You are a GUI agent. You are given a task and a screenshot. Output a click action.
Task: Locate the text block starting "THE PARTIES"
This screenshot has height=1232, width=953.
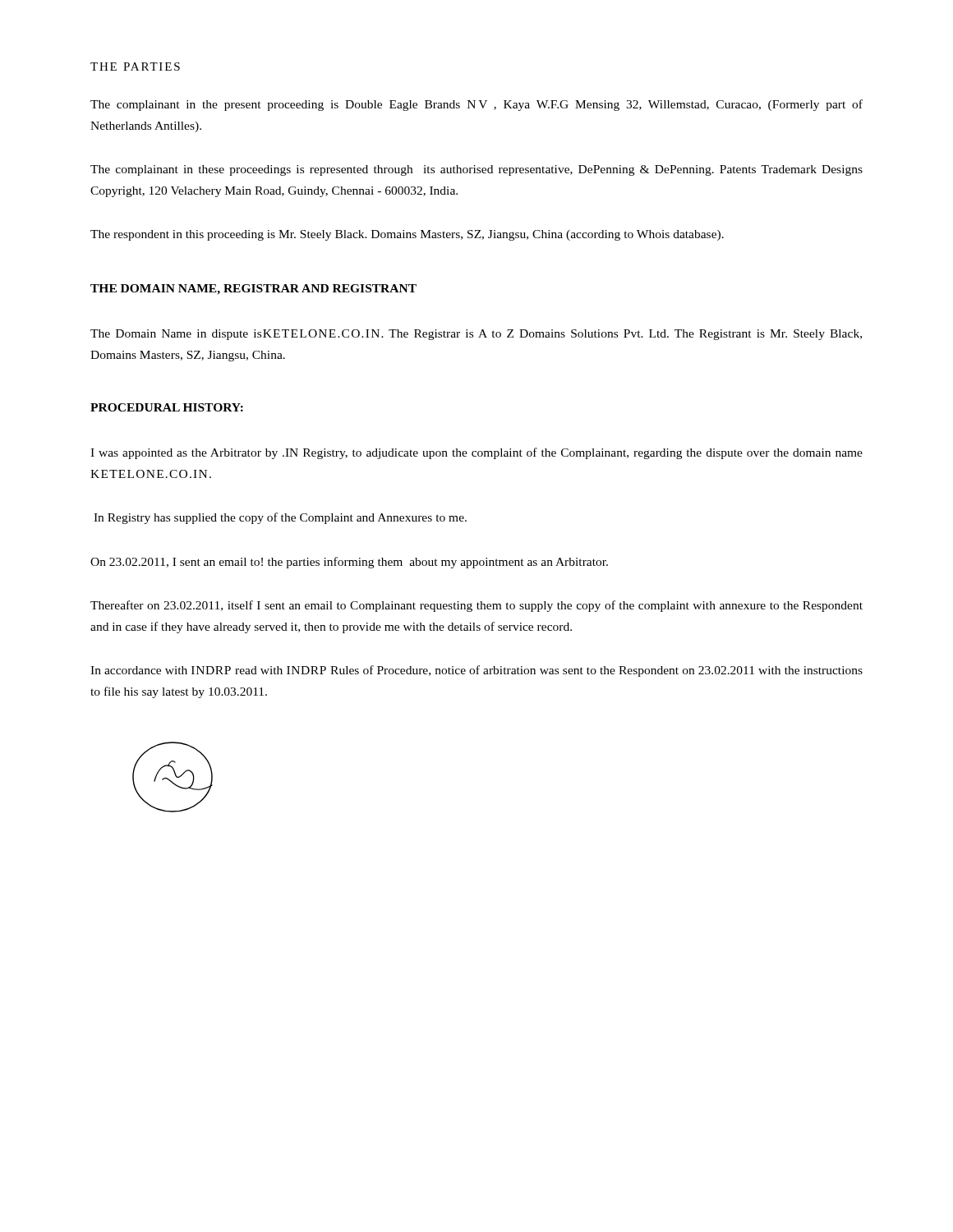[136, 67]
